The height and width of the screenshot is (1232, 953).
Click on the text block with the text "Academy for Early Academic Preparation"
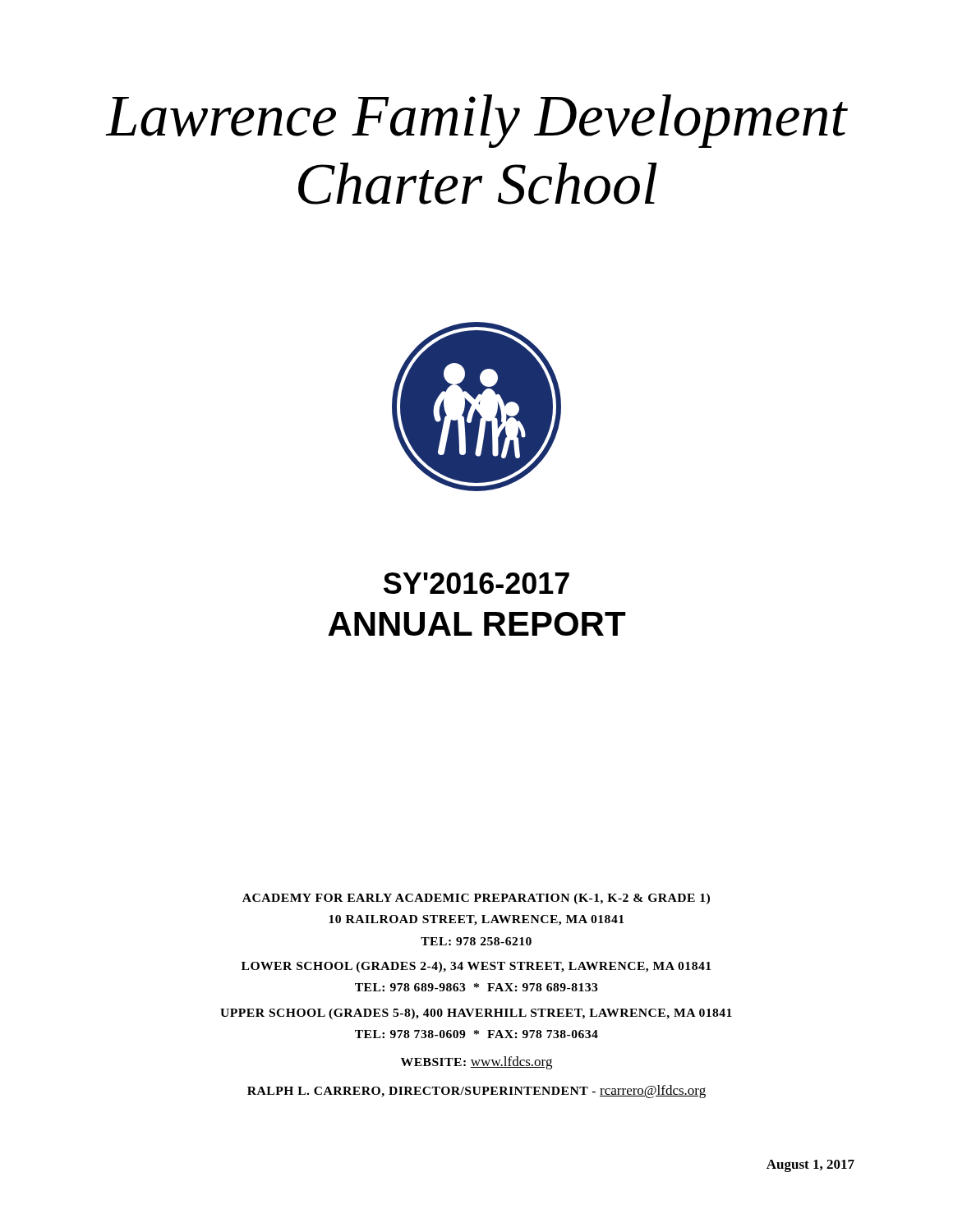coord(476,994)
